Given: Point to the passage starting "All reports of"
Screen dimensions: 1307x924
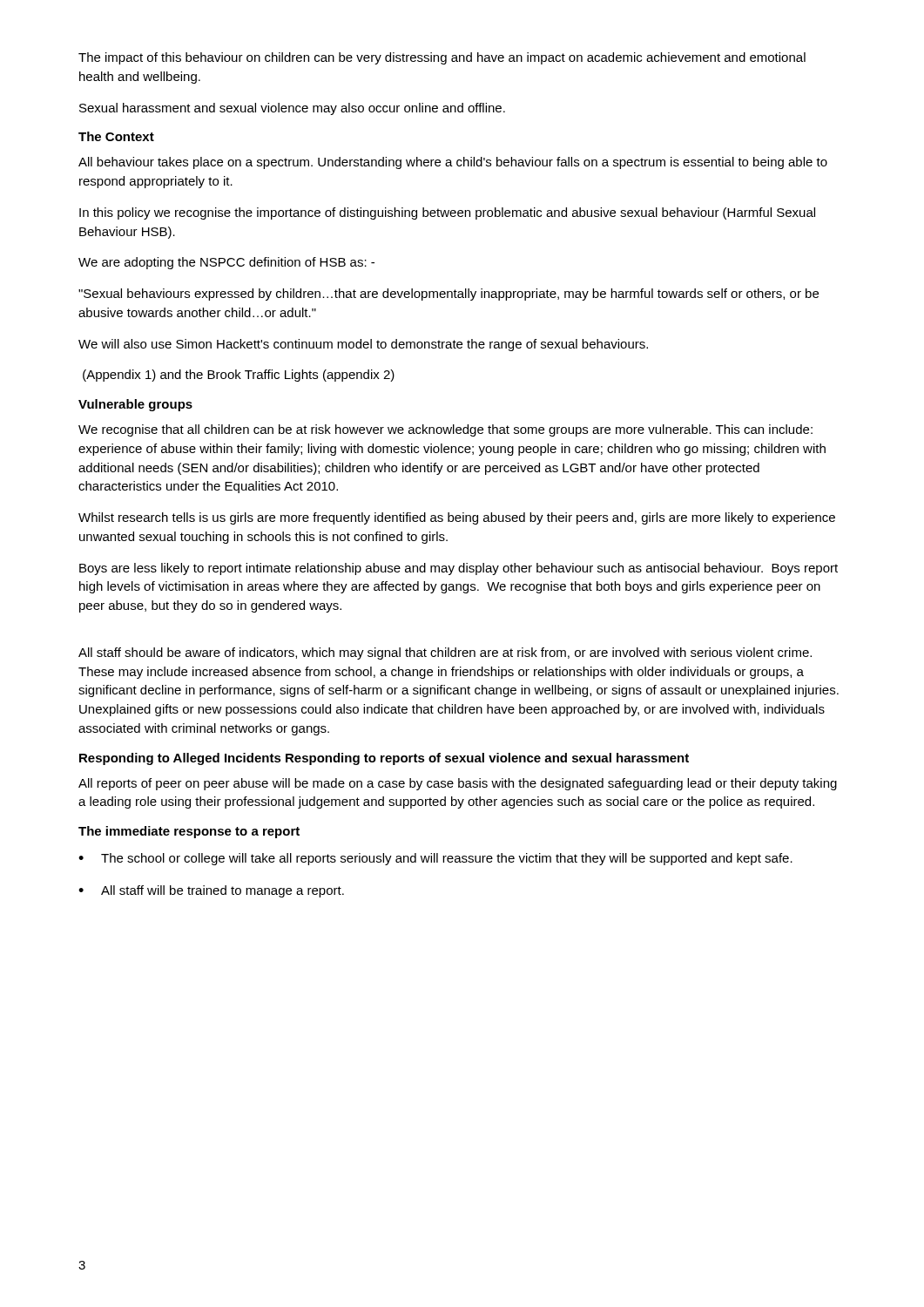Looking at the screenshot, I should pos(458,792).
